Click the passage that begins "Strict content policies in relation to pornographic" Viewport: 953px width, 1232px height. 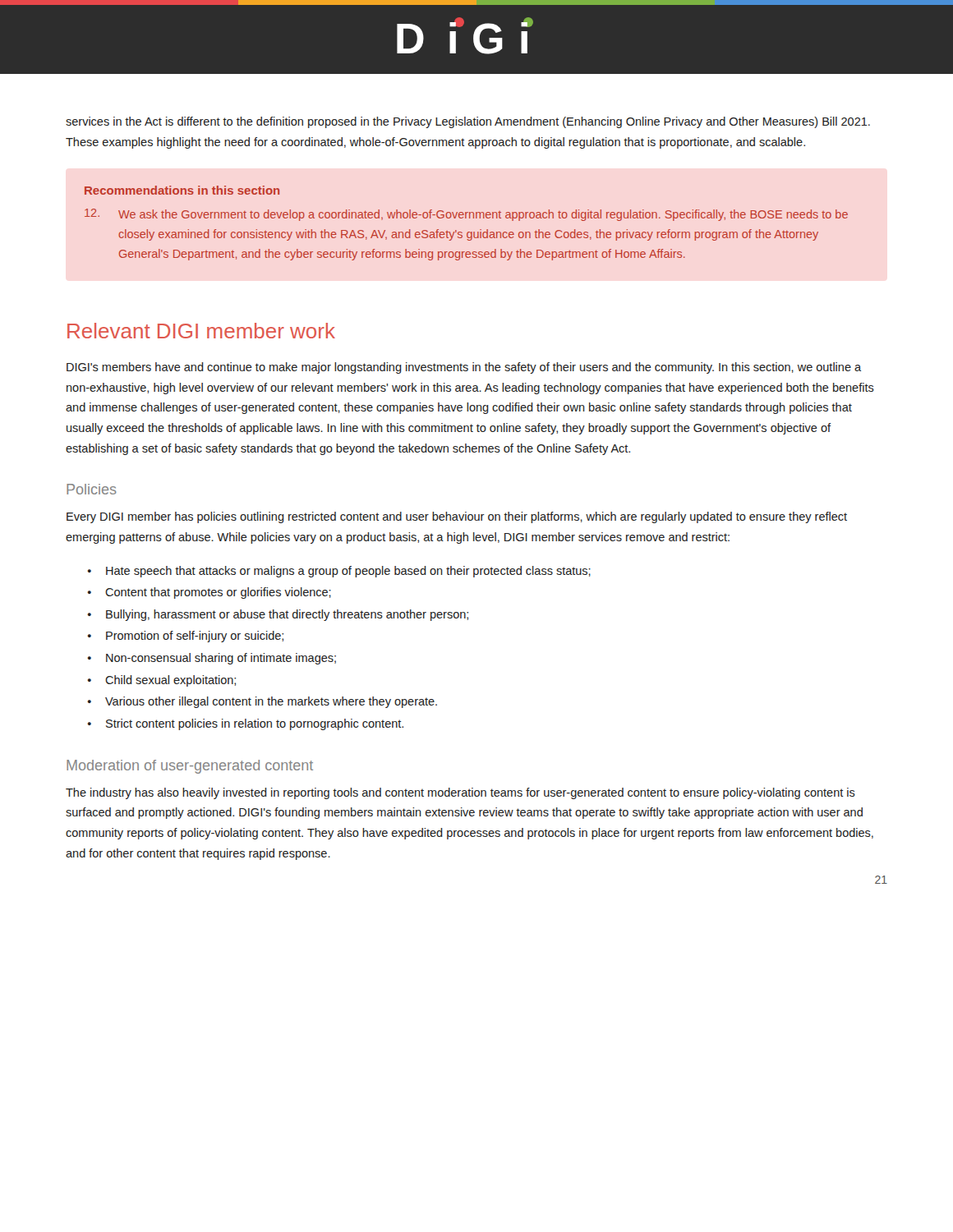(255, 724)
